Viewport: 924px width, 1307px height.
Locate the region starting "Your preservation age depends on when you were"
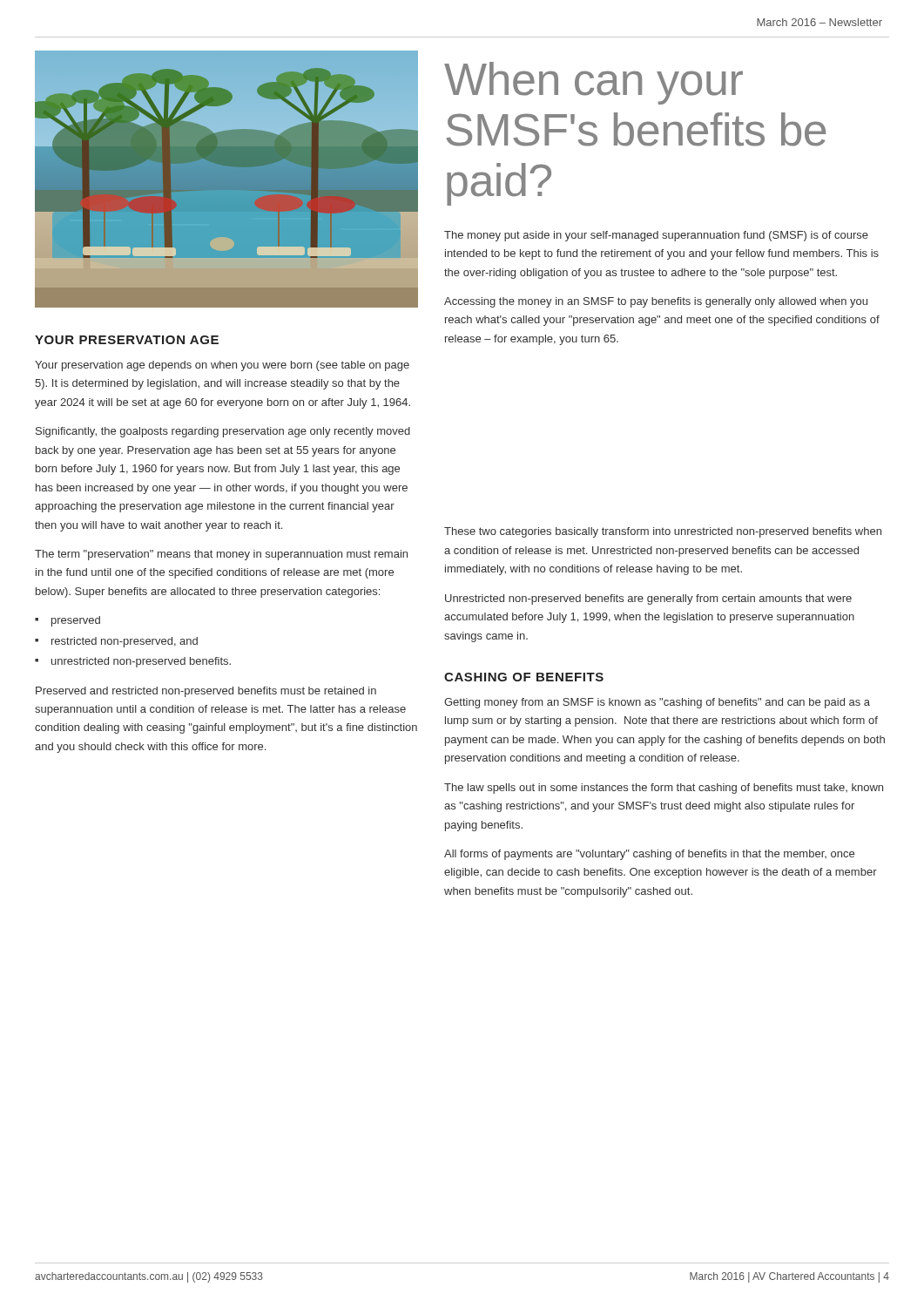point(223,383)
